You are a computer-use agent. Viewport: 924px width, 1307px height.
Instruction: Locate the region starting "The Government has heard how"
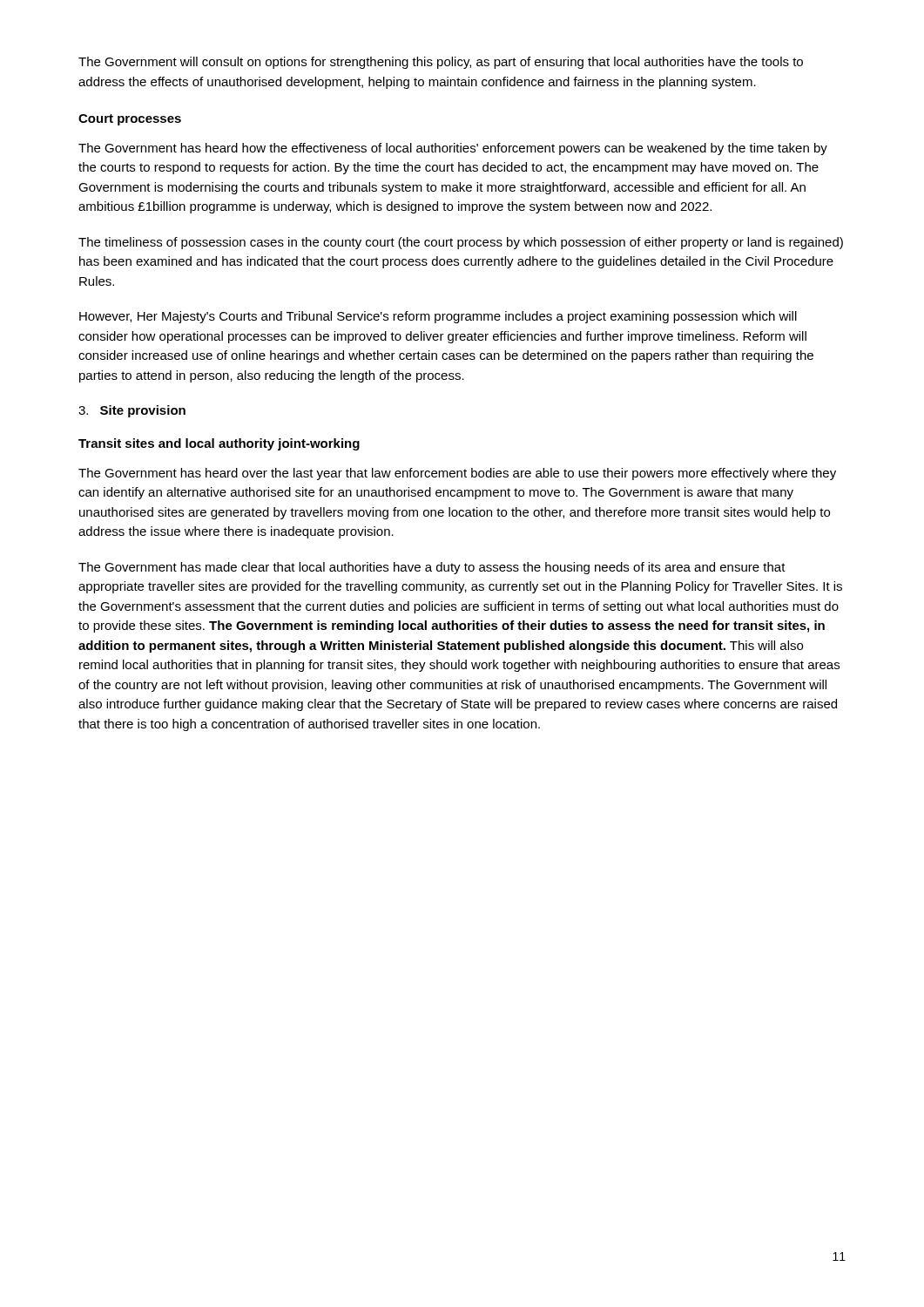pos(453,177)
